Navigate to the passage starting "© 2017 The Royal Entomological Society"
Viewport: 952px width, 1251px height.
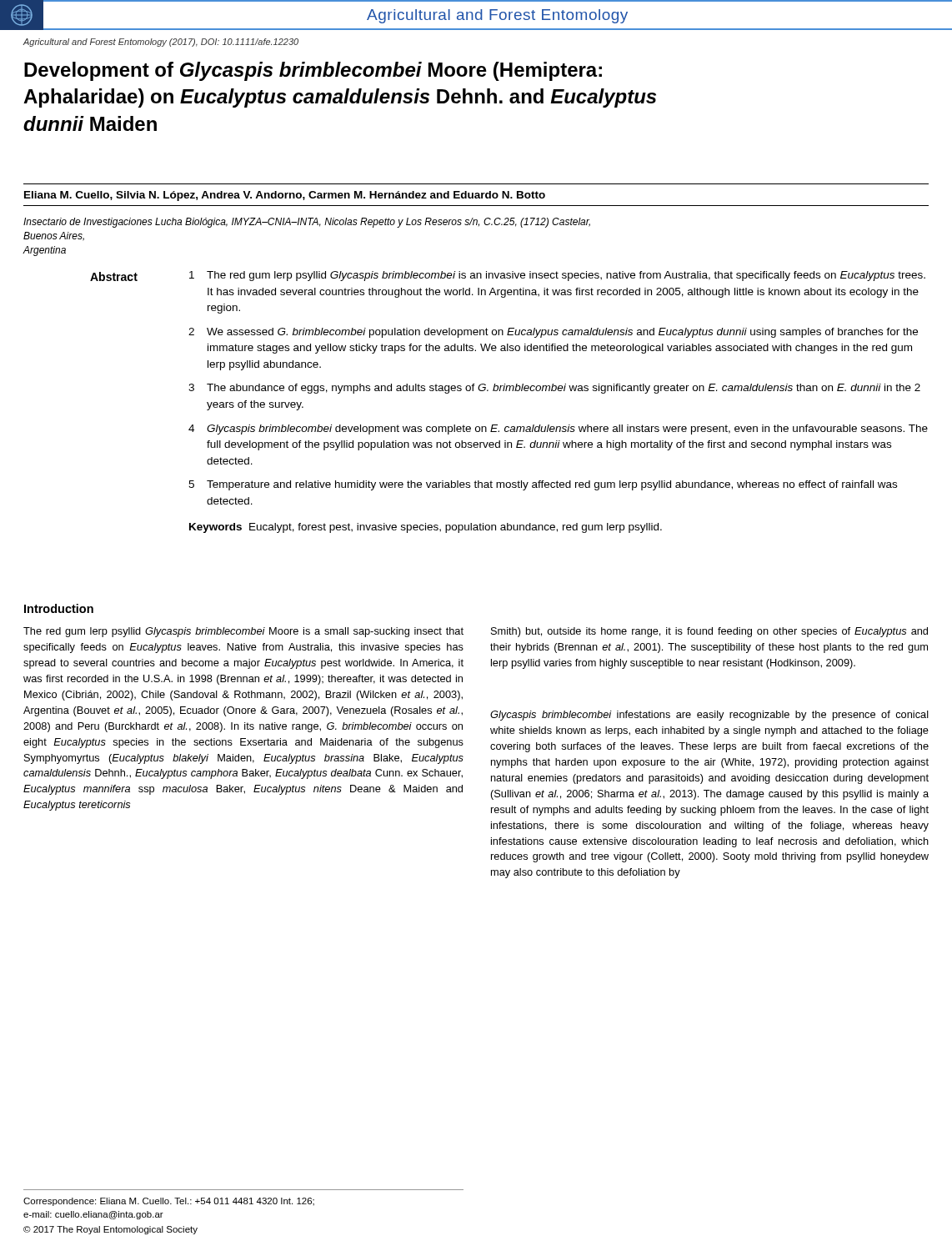pos(110,1229)
